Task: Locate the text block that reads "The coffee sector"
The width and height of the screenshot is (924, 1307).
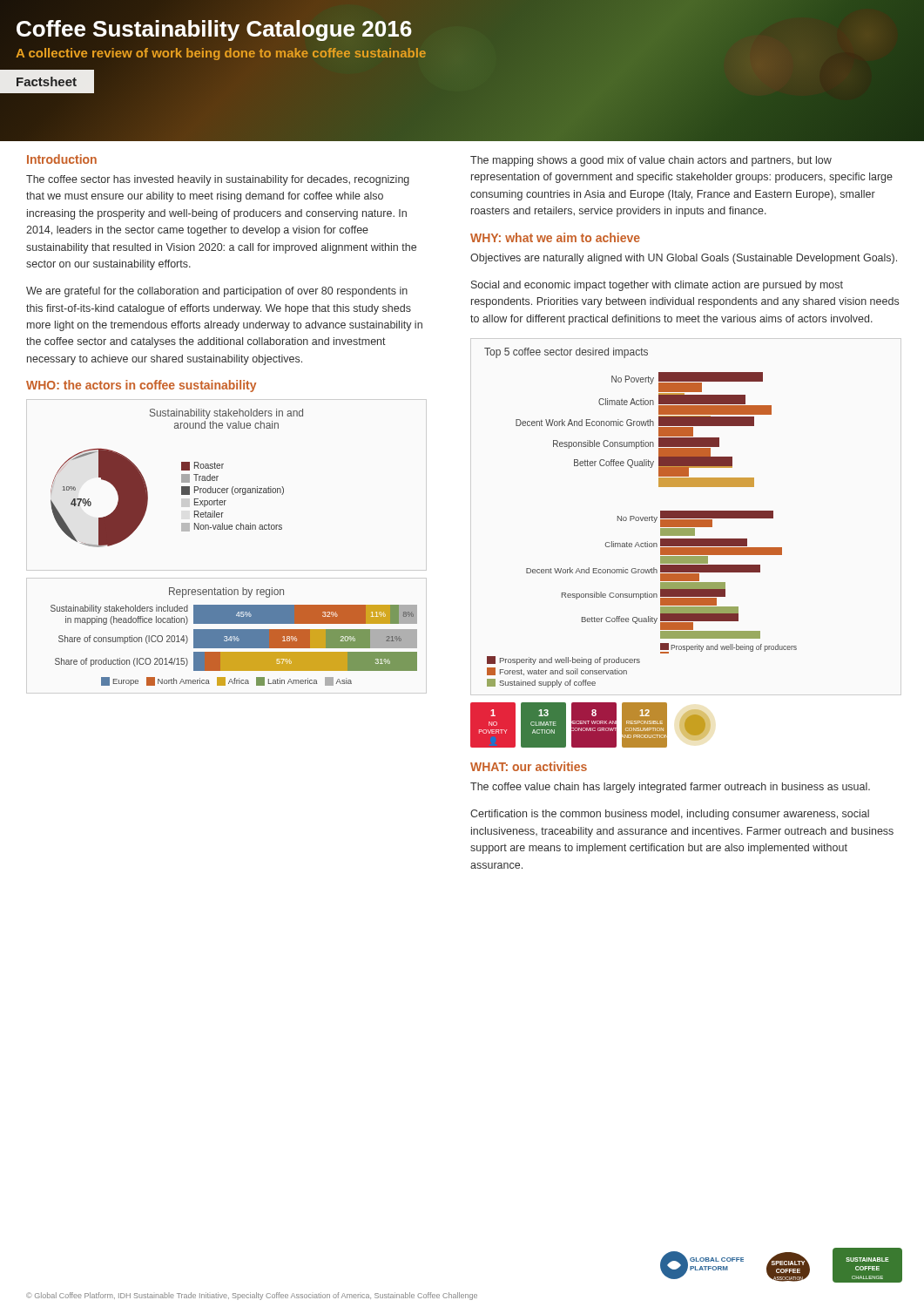Action: [221, 222]
